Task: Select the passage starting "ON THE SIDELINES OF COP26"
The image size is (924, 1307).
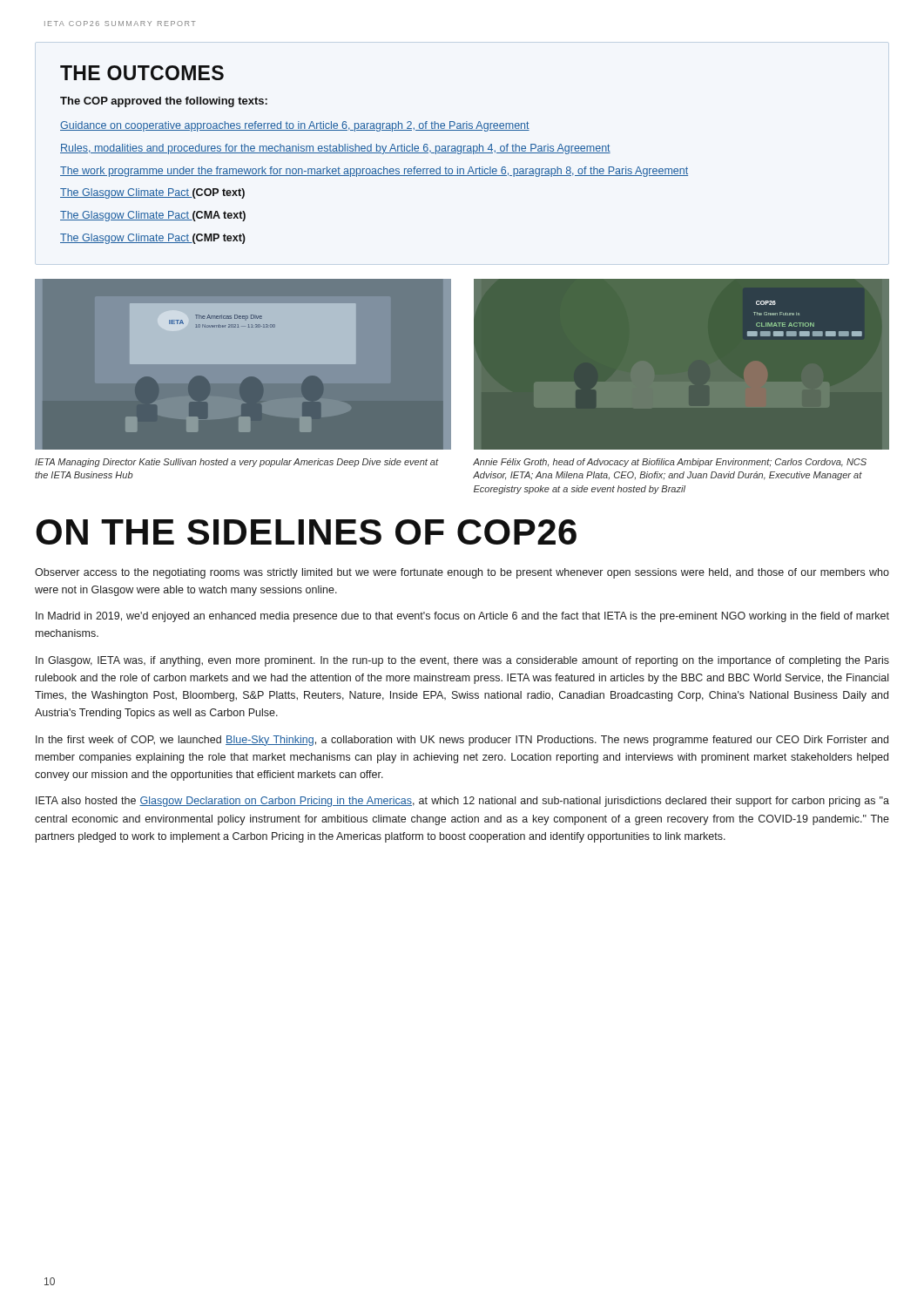Action: (x=307, y=533)
